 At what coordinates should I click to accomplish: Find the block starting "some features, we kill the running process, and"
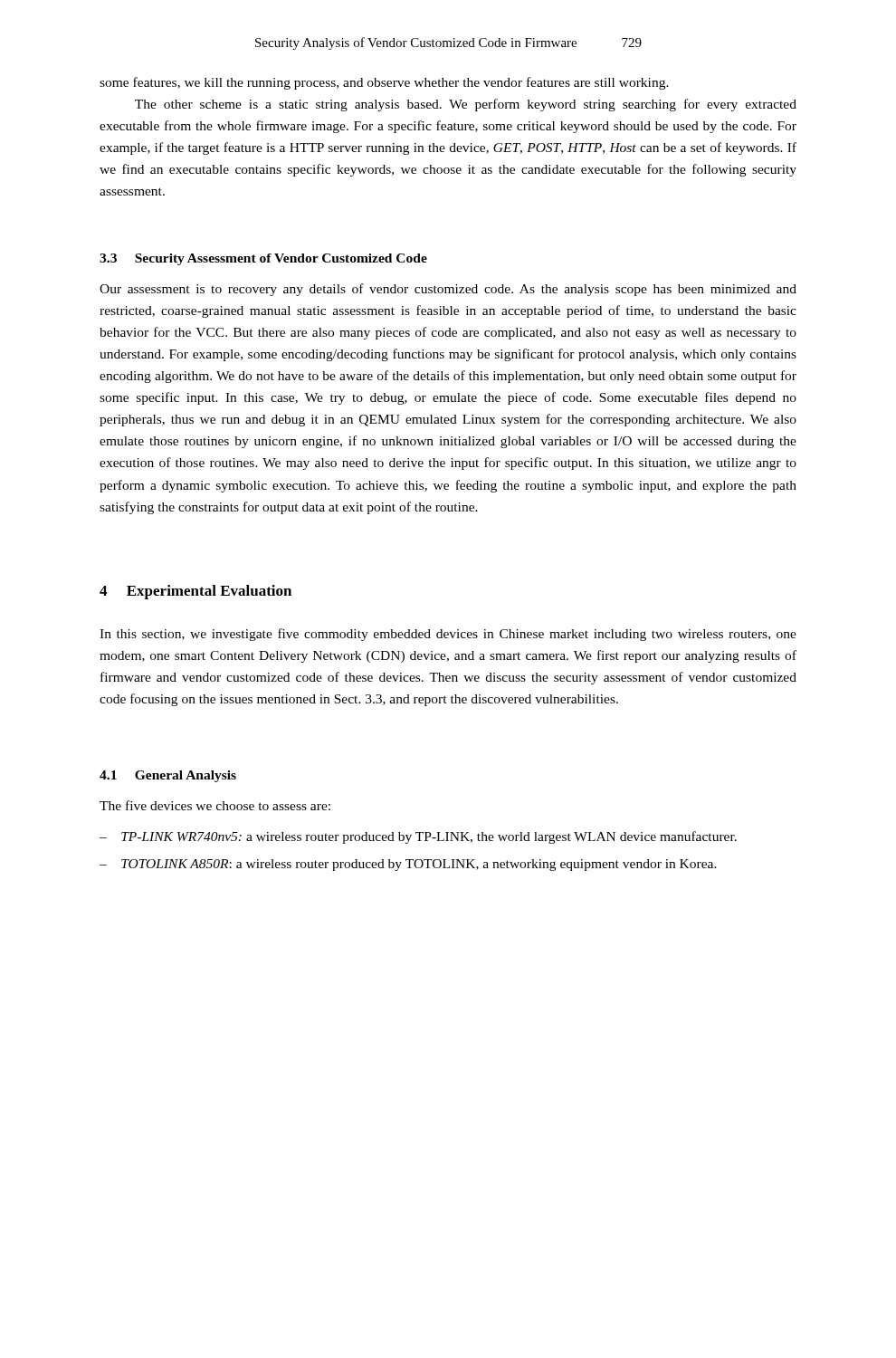(448, 83)
